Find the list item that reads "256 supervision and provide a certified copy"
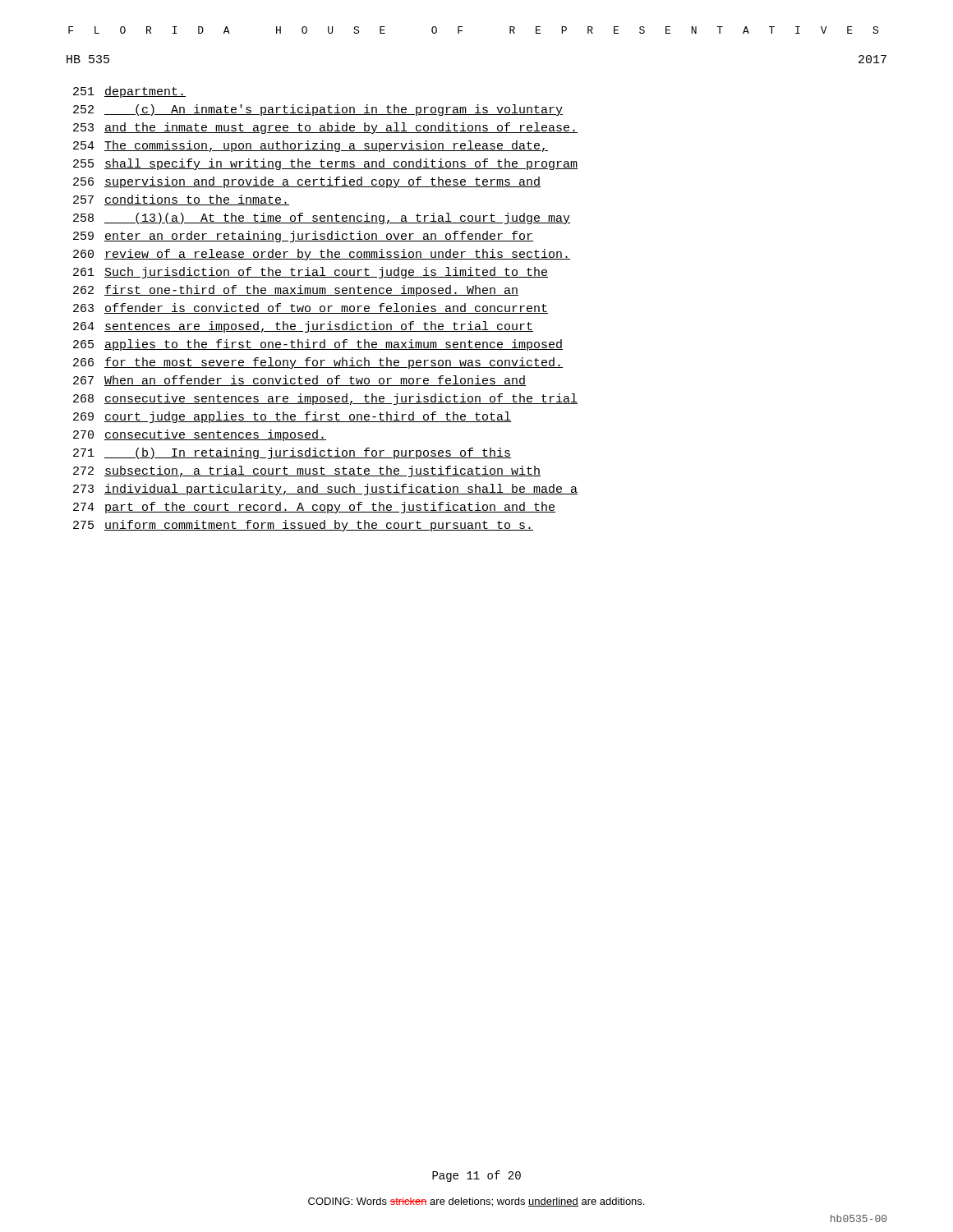Screen dimensions: 1232x953 tap(476, 183)
